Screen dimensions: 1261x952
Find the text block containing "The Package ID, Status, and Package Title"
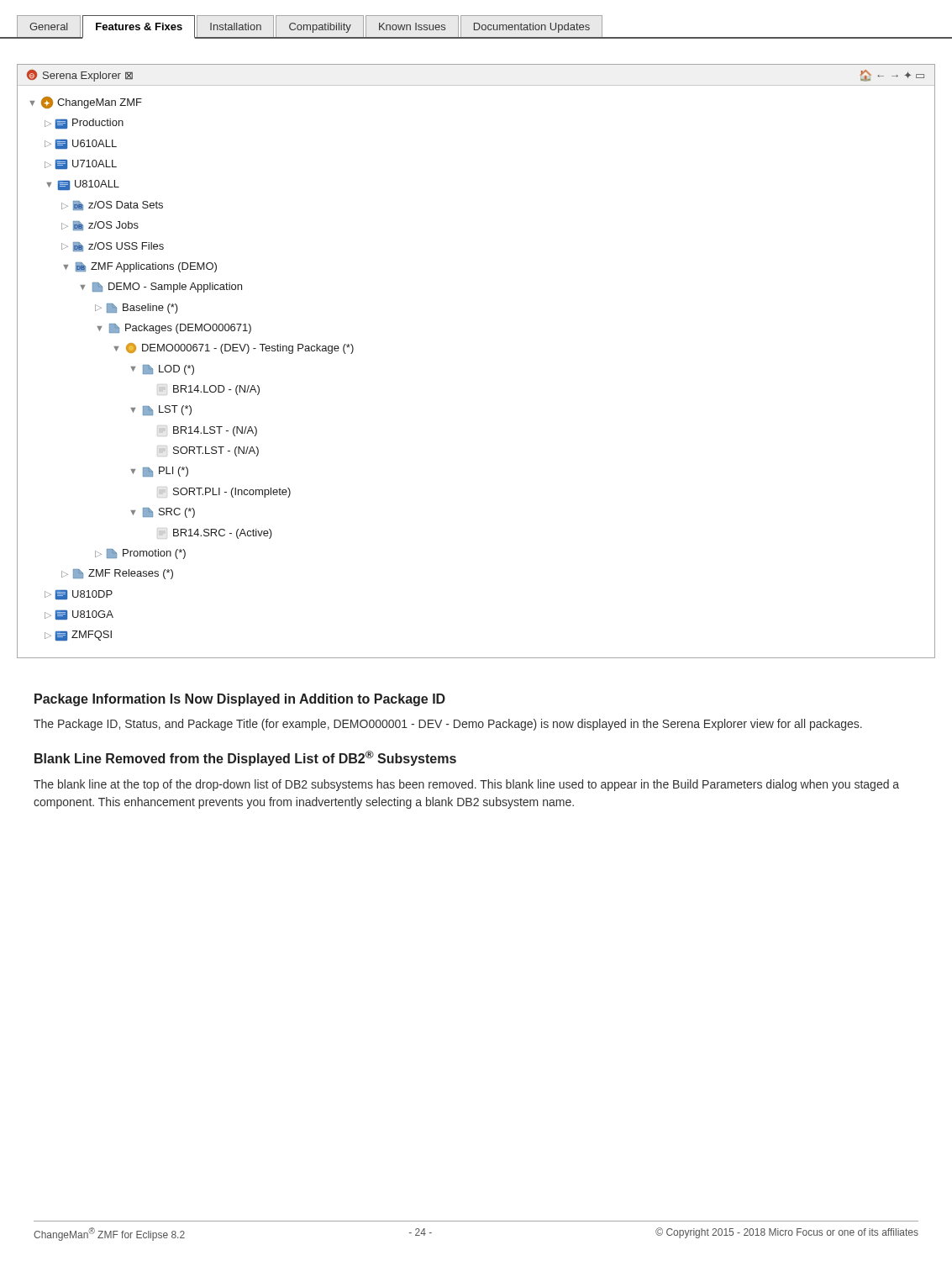coord(448,724)
